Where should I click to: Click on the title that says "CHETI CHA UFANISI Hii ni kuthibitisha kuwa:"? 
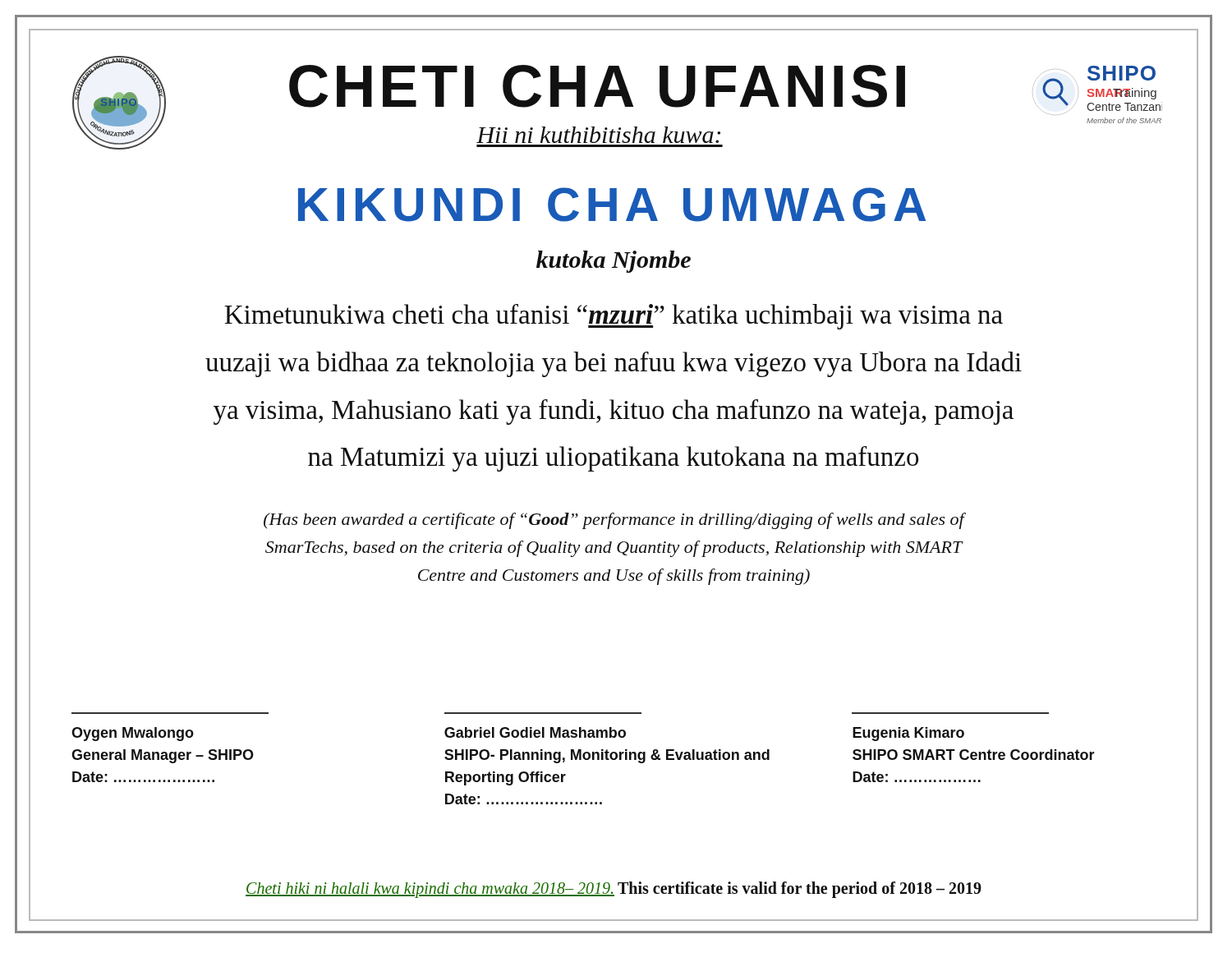click(600, 103)
